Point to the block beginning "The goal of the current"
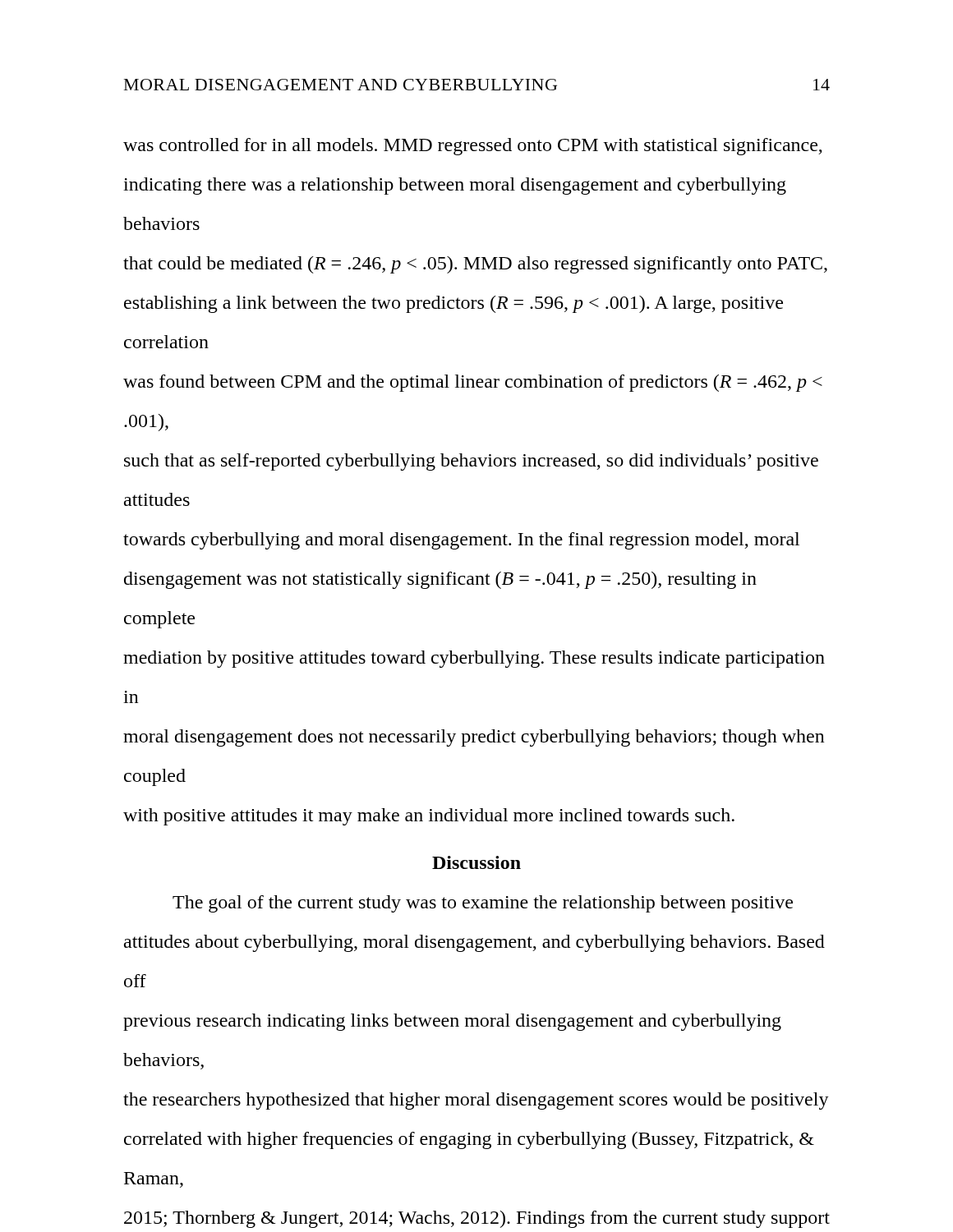The height and width of the screenshot is (1232, 953). click(x=483, y=904)
